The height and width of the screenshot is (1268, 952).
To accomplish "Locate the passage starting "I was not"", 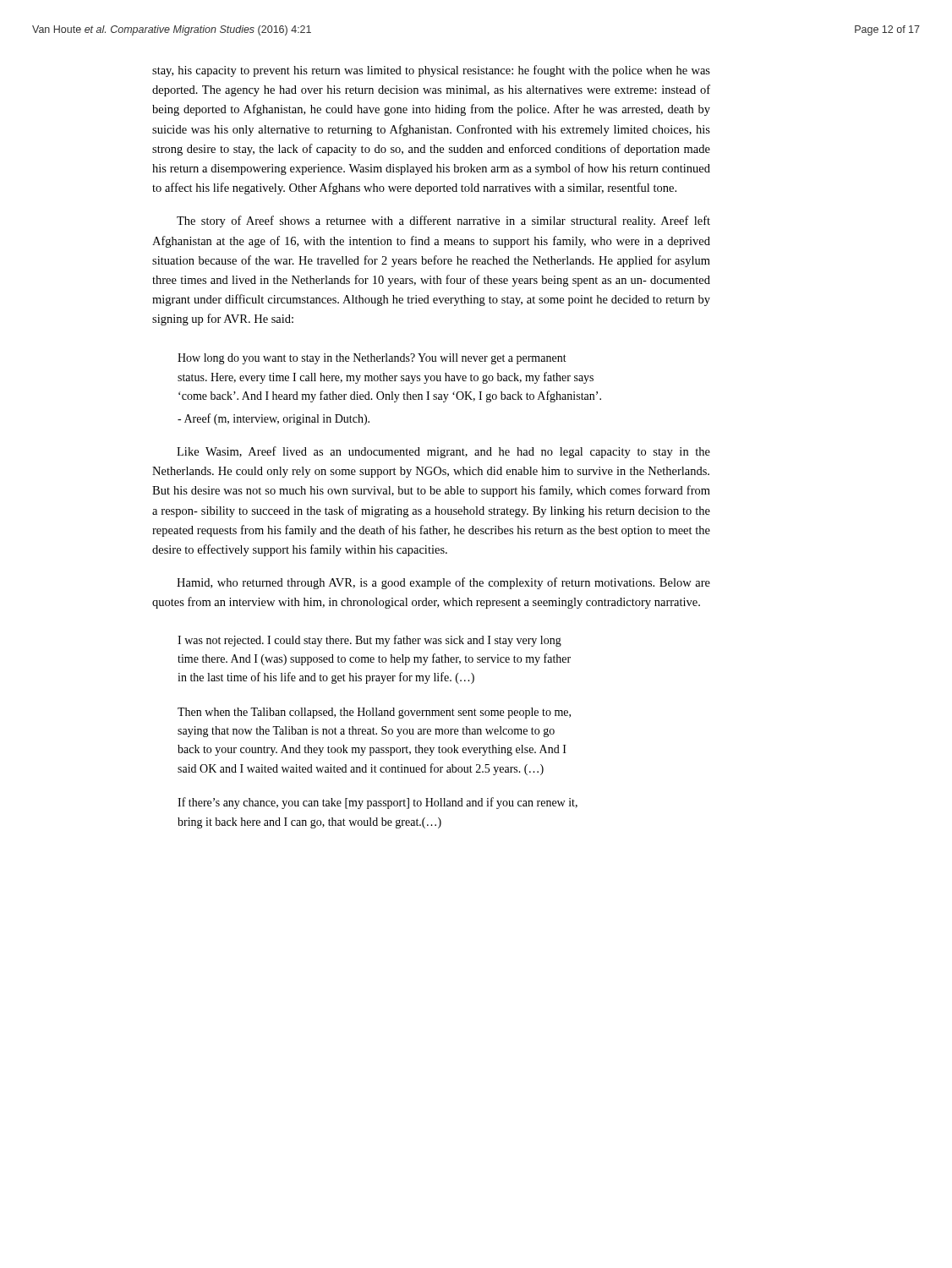I will click(374, 659).
